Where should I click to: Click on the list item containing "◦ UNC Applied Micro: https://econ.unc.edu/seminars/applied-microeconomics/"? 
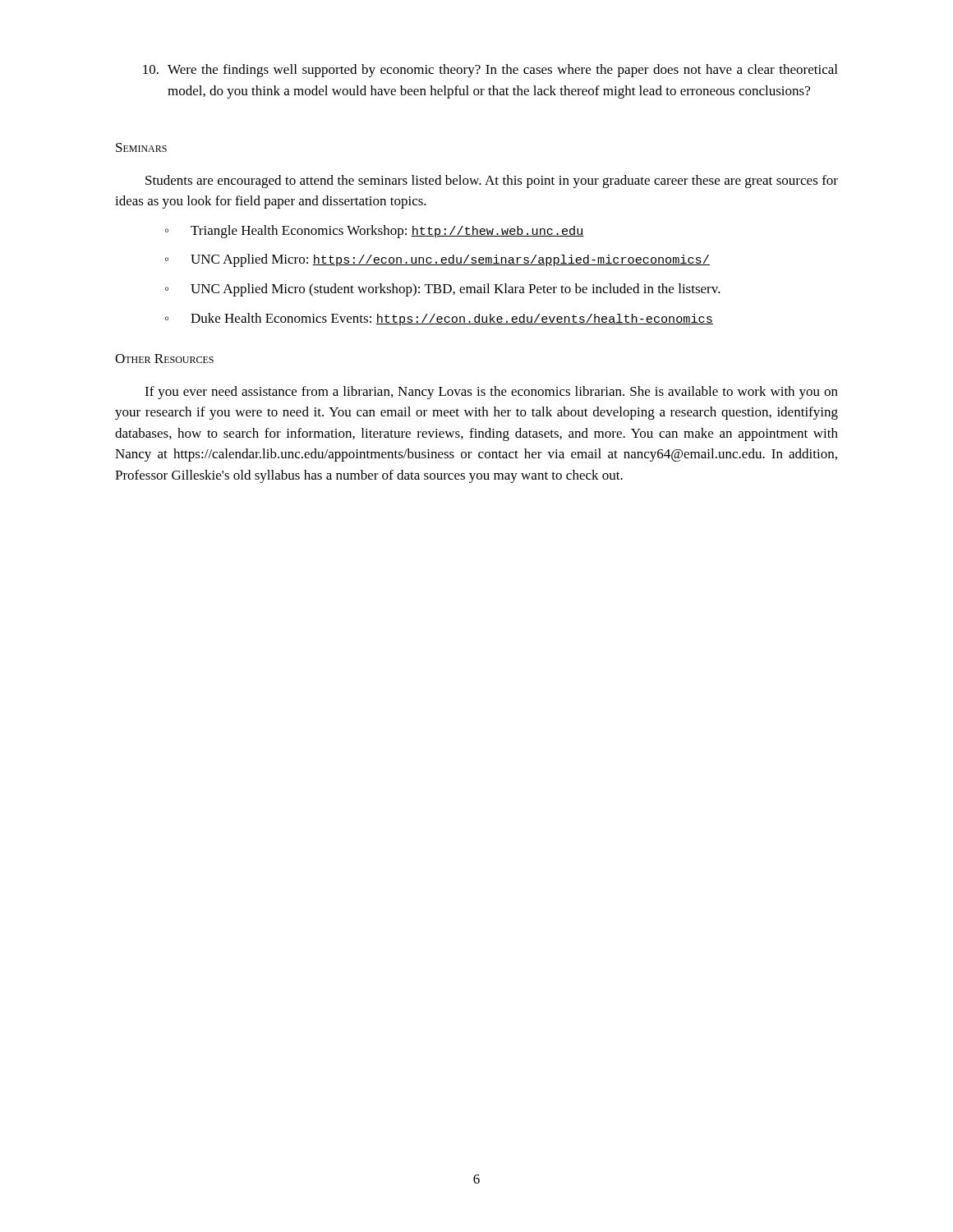tap(437, 260)
